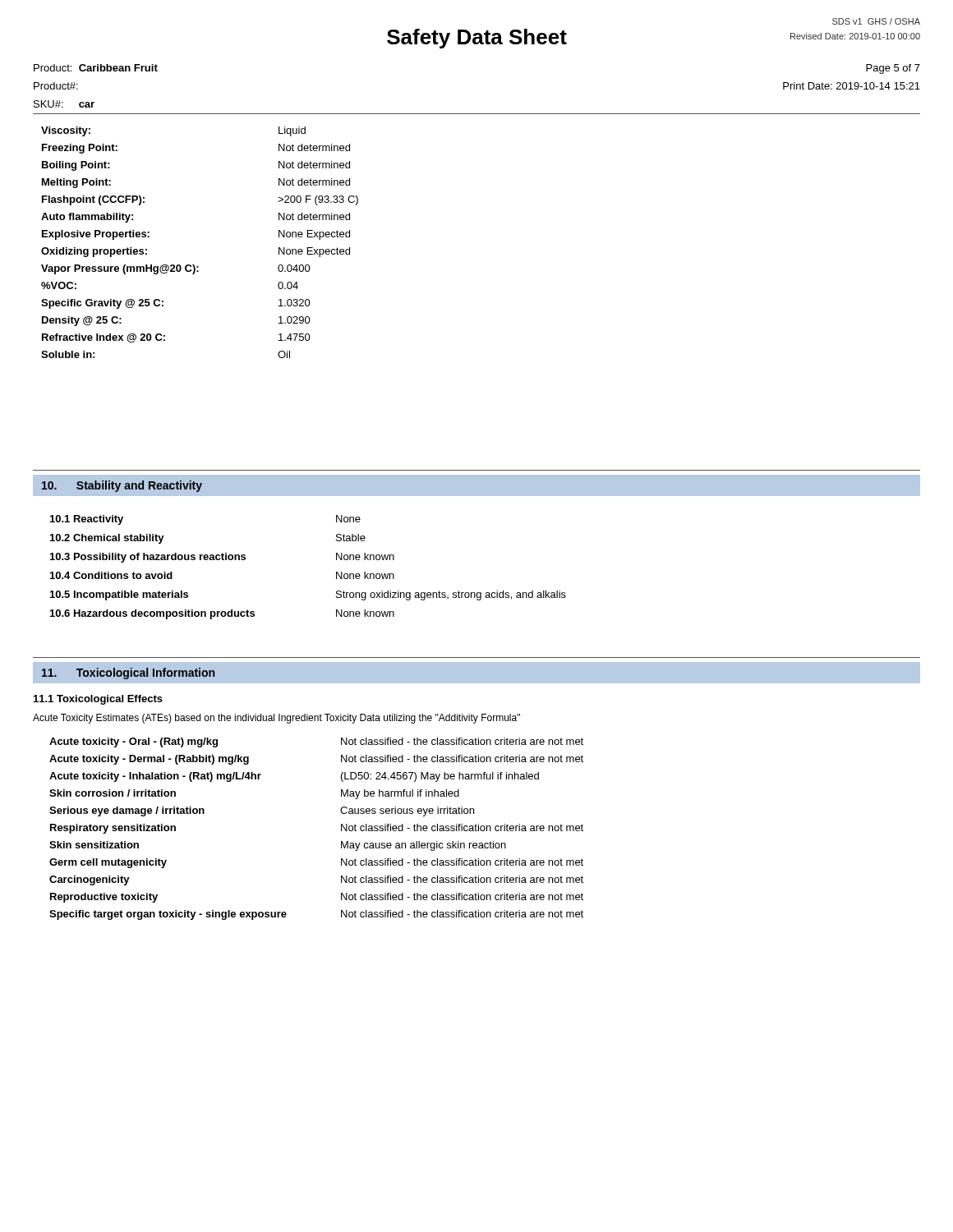This screenshot has width=953, height=1232.
Task: Locate the table with the text "None known"
Action: 476,563
